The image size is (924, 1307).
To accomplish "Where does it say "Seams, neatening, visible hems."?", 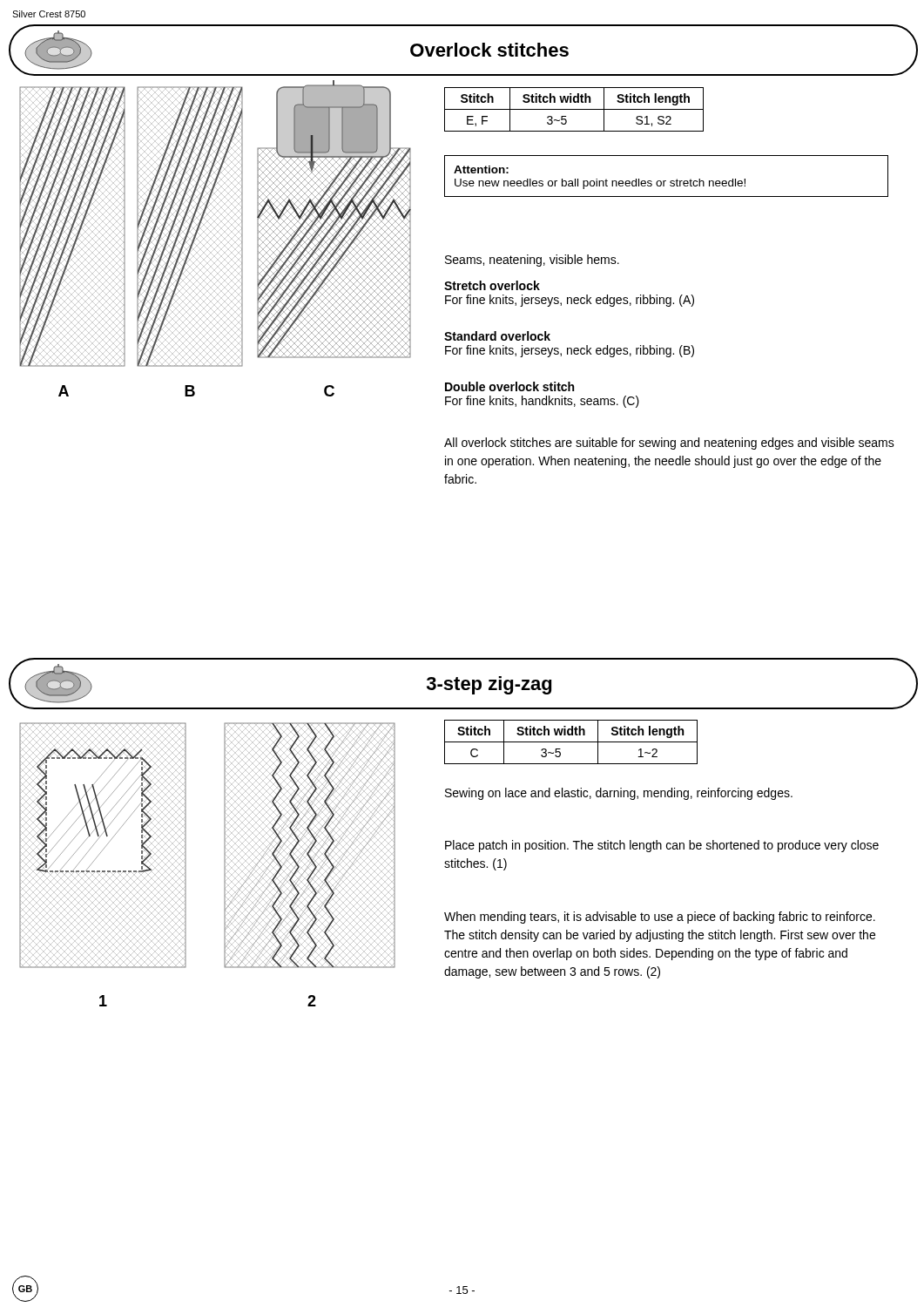I will click(532, 260).
